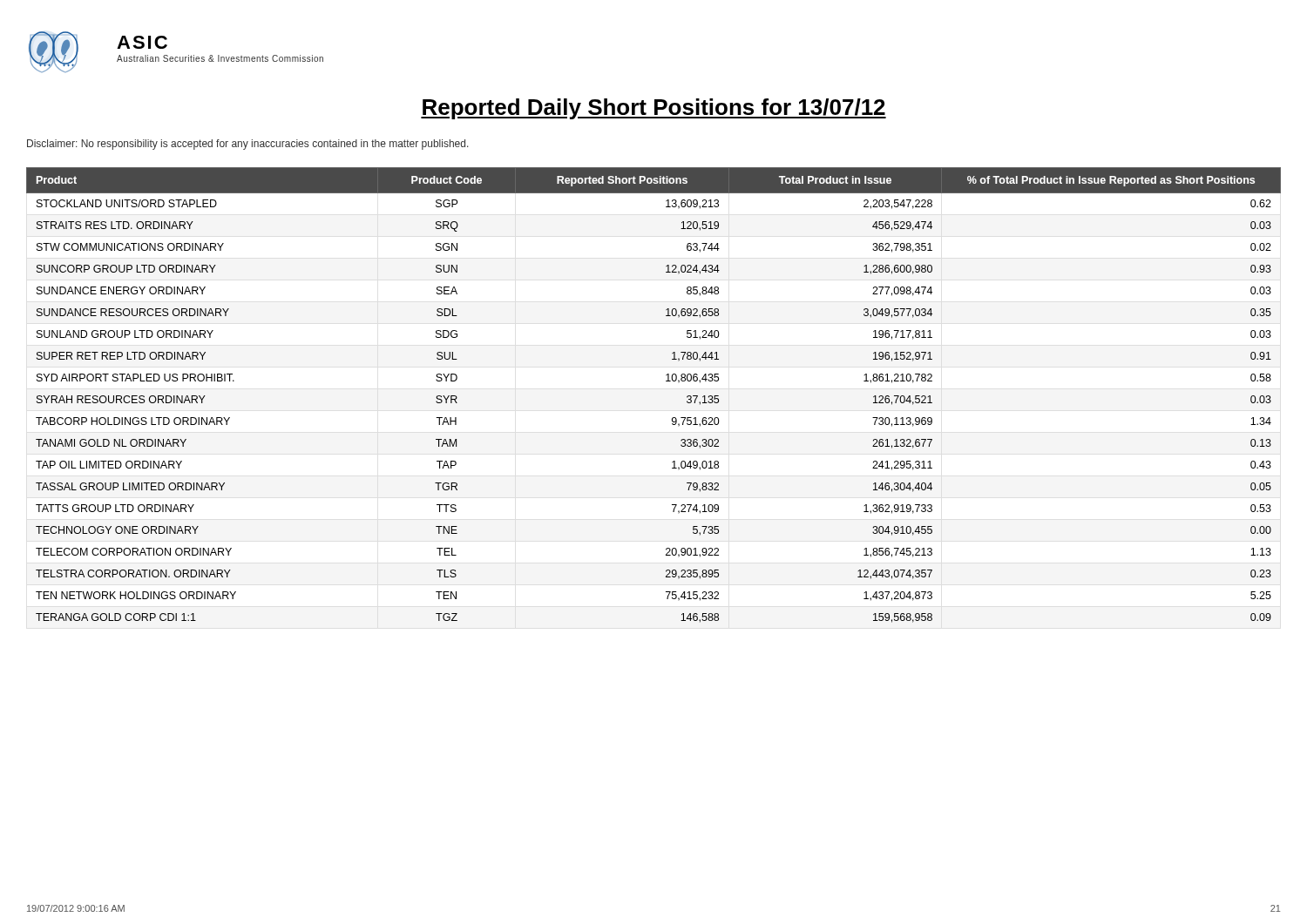Viewport: 1307px width, 924px height.
Task: Locate the title with the text "Reported Daily Short Positions for 13/07/12"
Action: pyautogui.click(x=654, y=108)
